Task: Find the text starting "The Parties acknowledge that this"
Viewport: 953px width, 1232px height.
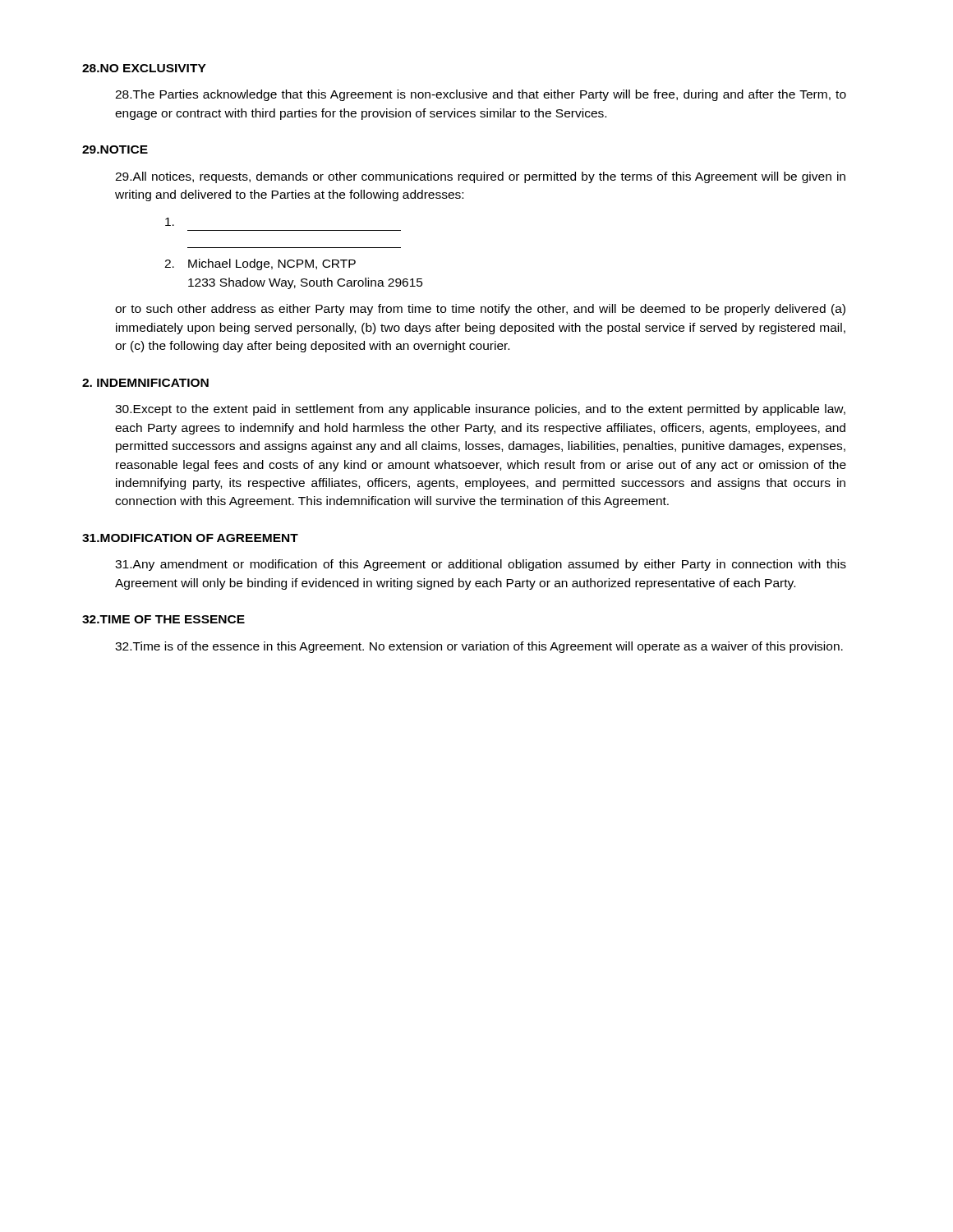Action: [x=481, y=104]
